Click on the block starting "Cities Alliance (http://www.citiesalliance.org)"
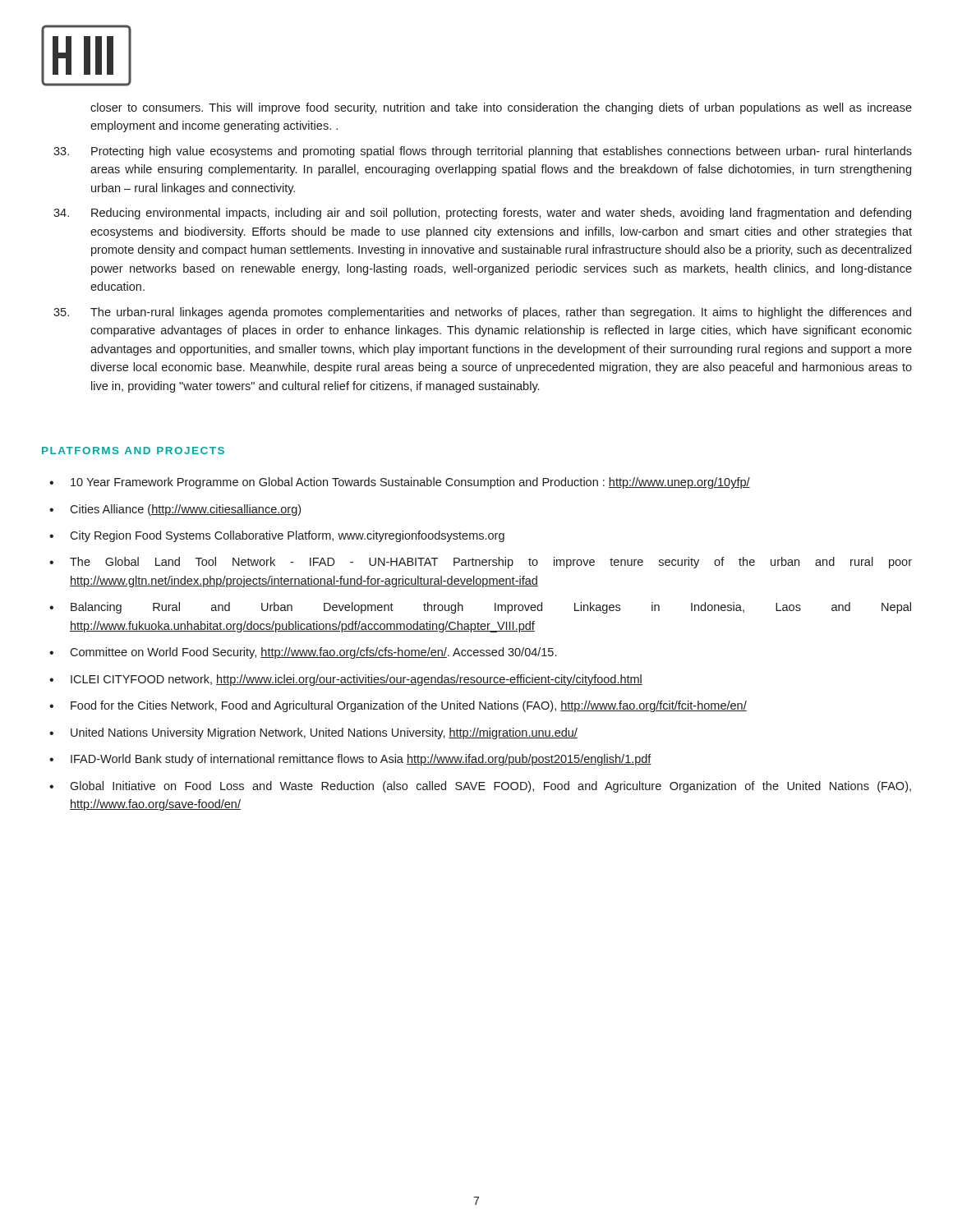The image size is (953, 1232). [186, 509]
